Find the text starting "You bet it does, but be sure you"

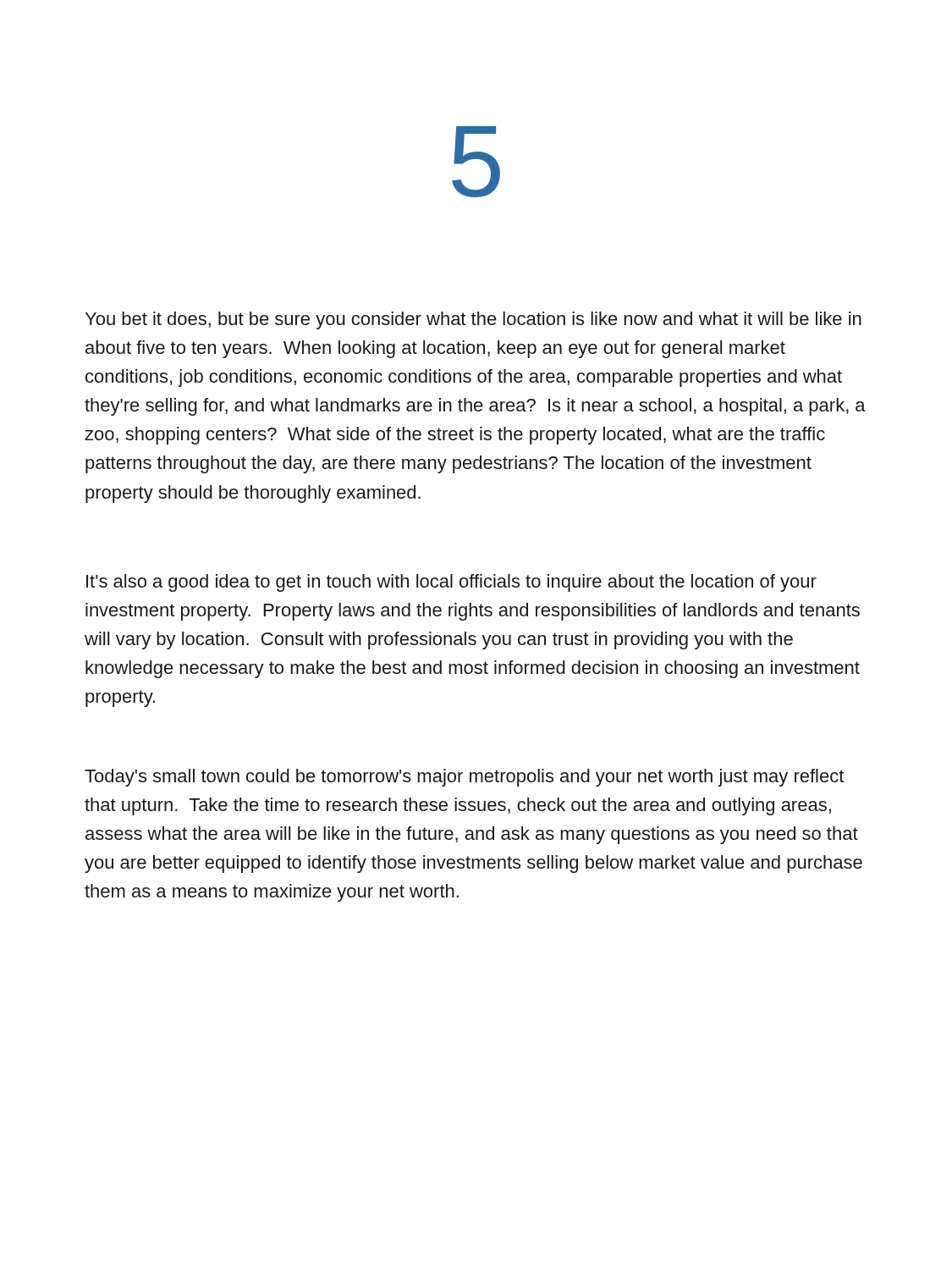pyautogui.click(x=475, y=405)
